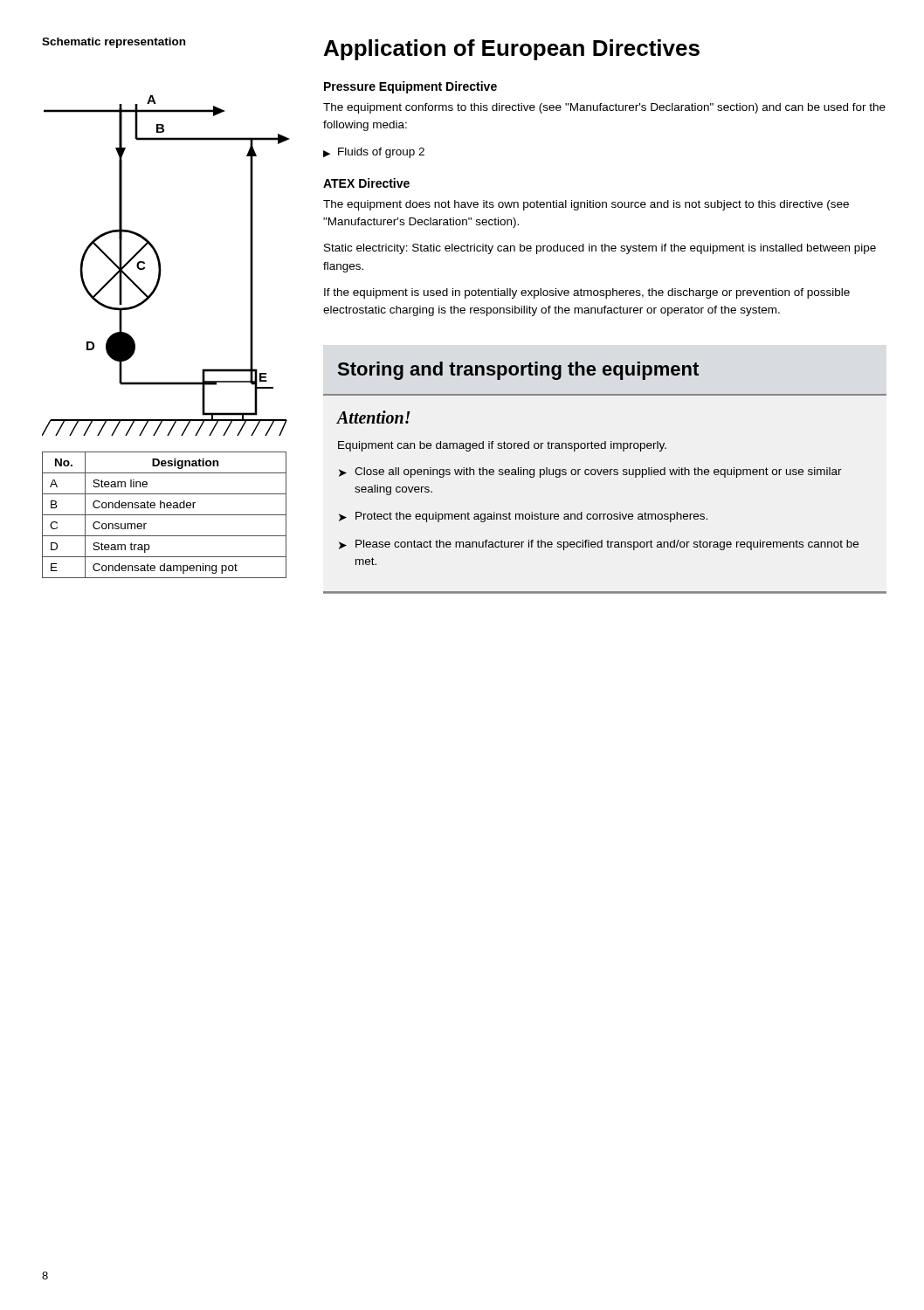Find the block on this page that starts "➤ Protect the equipment against moisture and corrosive"

[523, 517]
